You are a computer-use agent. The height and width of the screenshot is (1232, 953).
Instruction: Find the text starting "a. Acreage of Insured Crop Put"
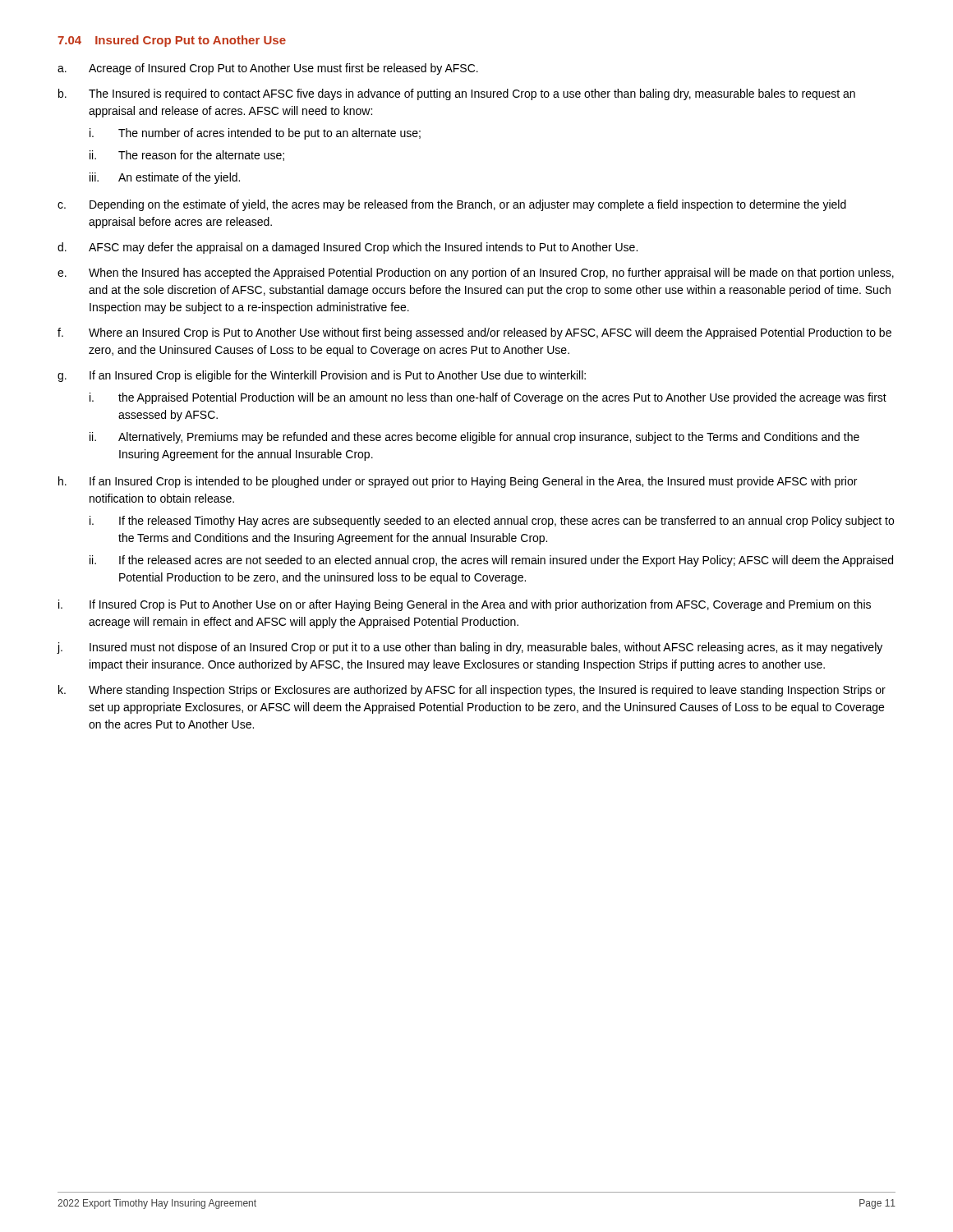[476, 69]
